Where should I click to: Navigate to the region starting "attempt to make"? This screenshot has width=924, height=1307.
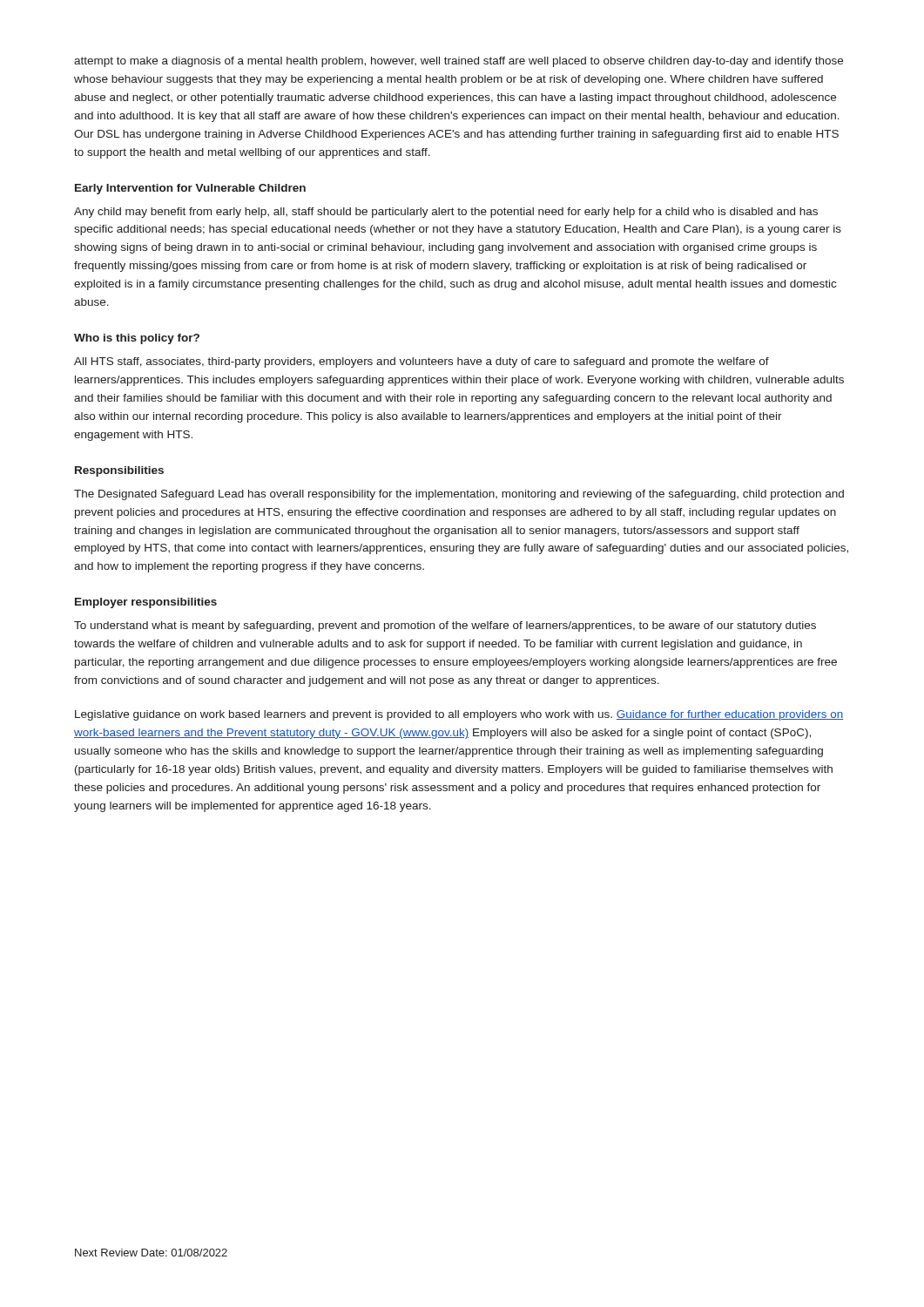[x=459, y=106]
